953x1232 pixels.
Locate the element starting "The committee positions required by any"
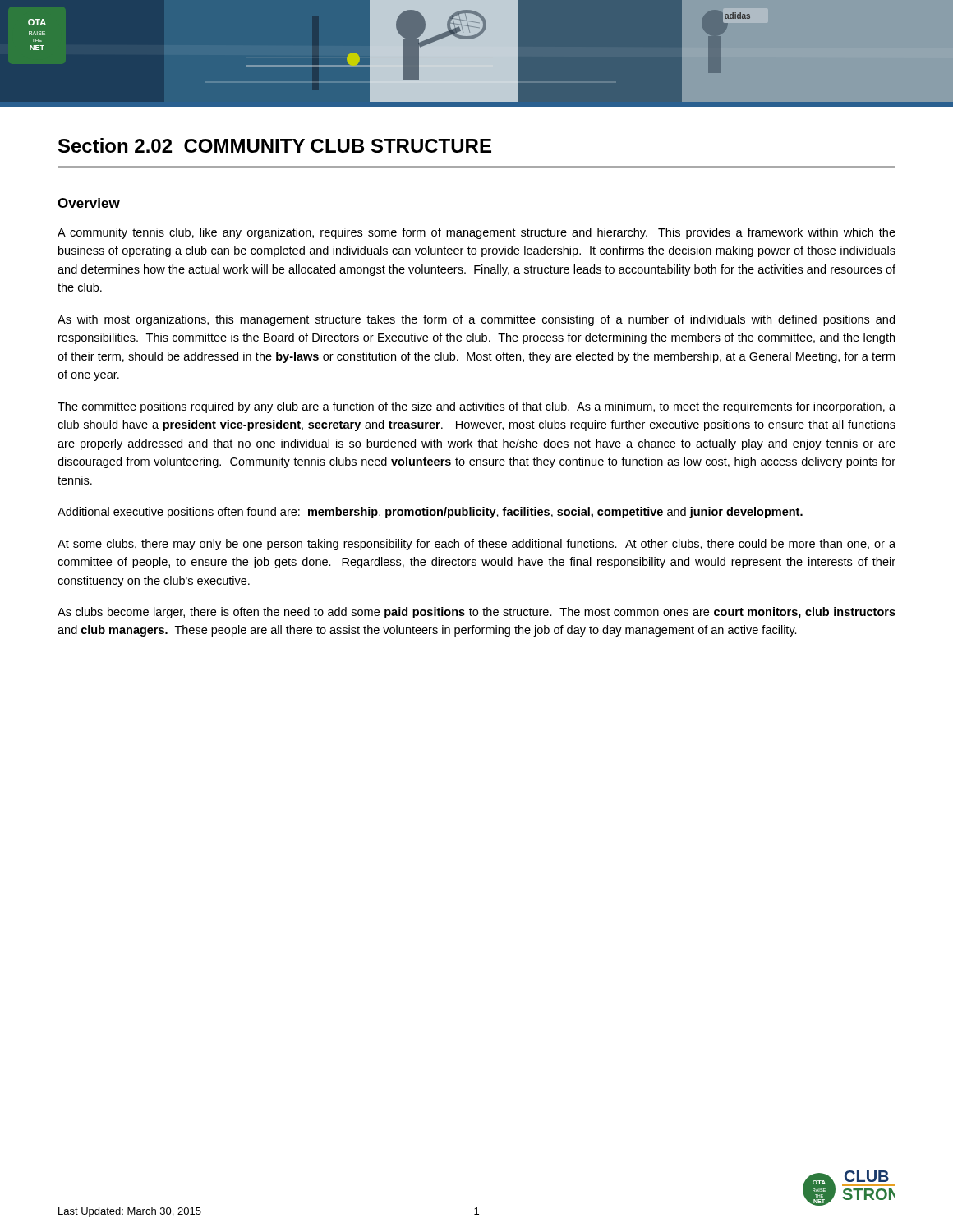click(x=476, y=443)
